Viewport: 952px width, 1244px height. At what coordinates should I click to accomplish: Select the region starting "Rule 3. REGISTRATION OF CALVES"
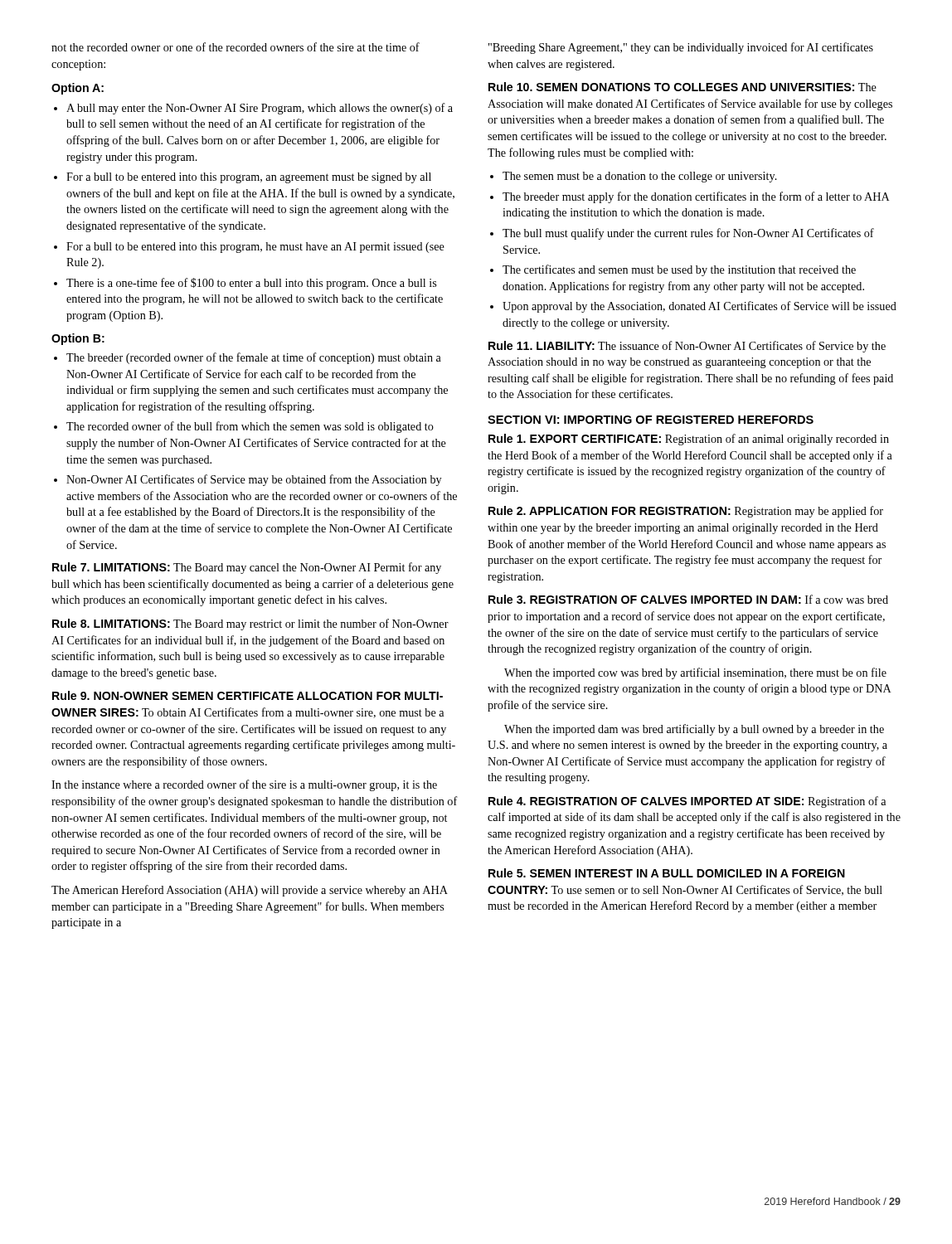[x=688, y=624]
